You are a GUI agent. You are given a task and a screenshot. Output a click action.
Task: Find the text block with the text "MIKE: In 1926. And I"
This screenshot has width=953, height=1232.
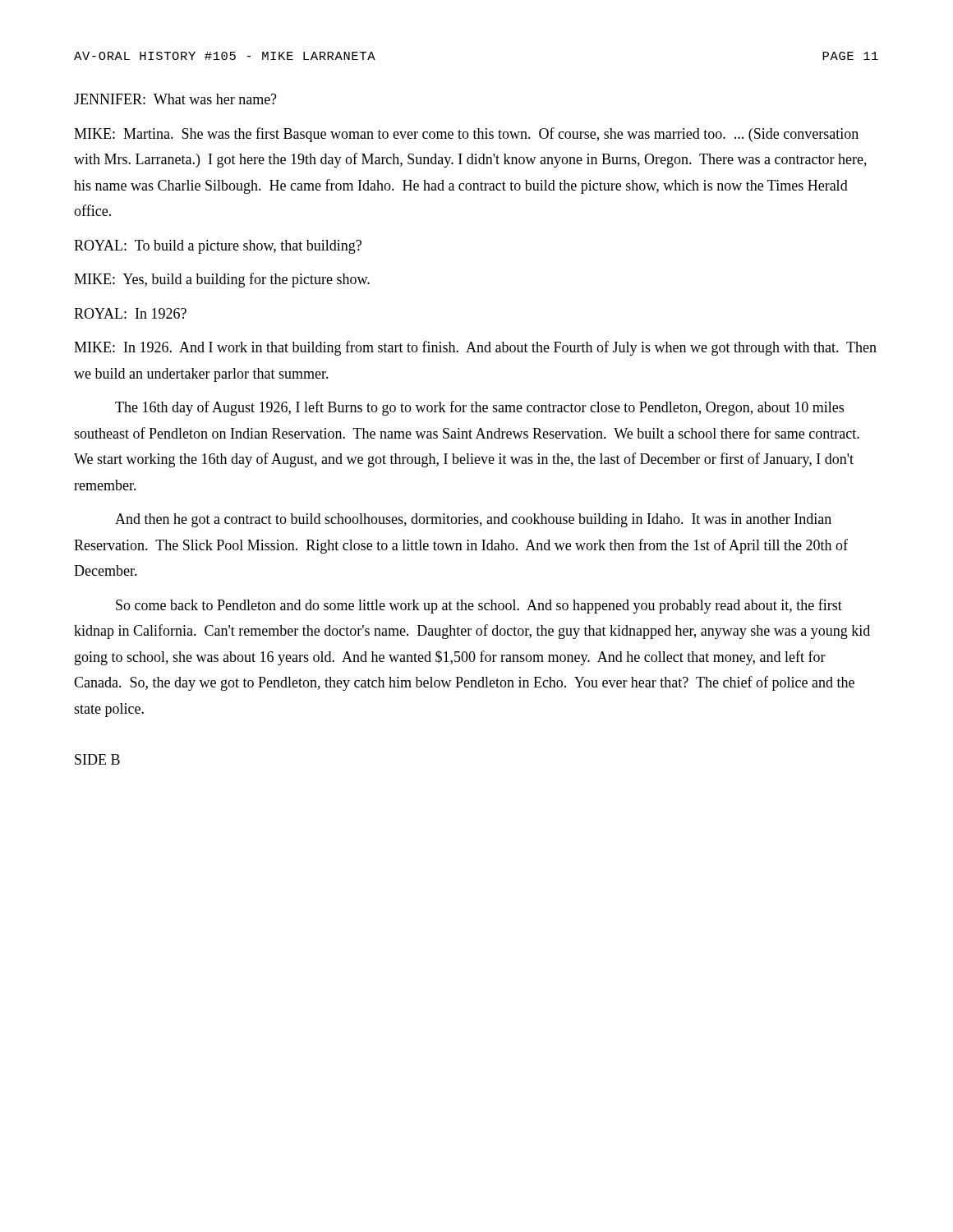[x=475, y=360]
